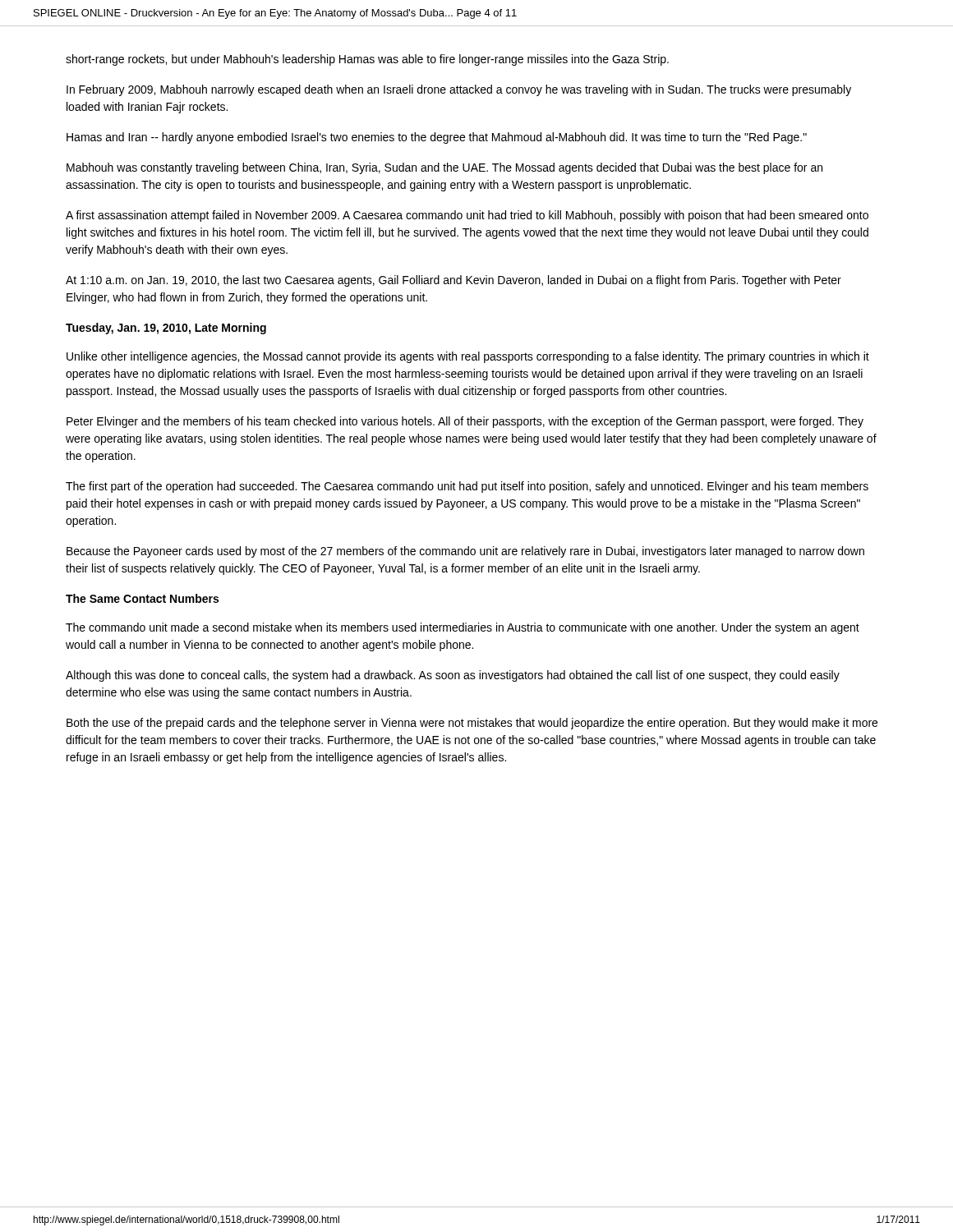This screenshot has width=953, height=1232.
Task: Find the text block containing "In February 2009, Mabhouh narrowly"
Action: tap(459, 98)
